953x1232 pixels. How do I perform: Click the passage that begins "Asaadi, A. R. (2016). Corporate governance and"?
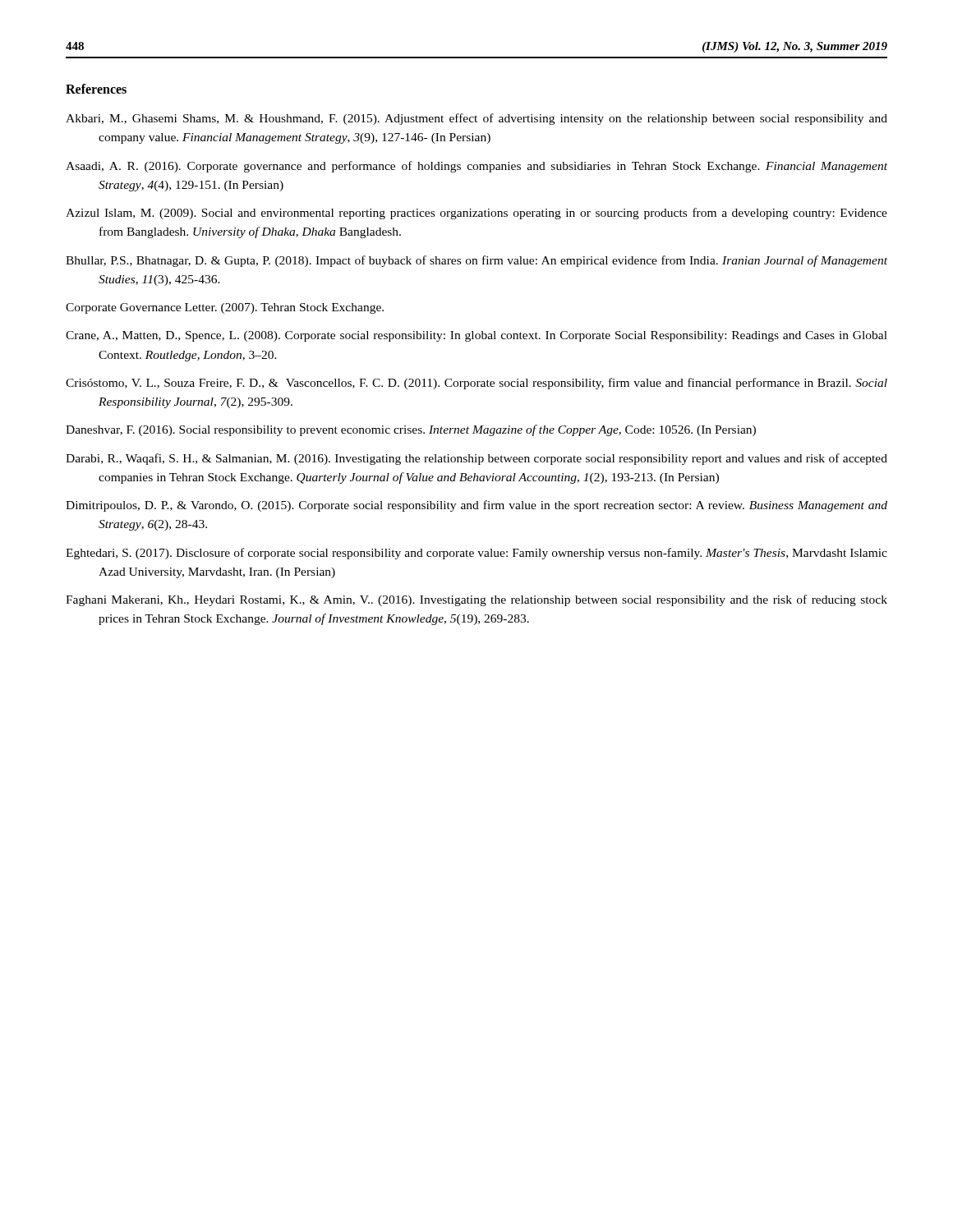tap(476, 175)
